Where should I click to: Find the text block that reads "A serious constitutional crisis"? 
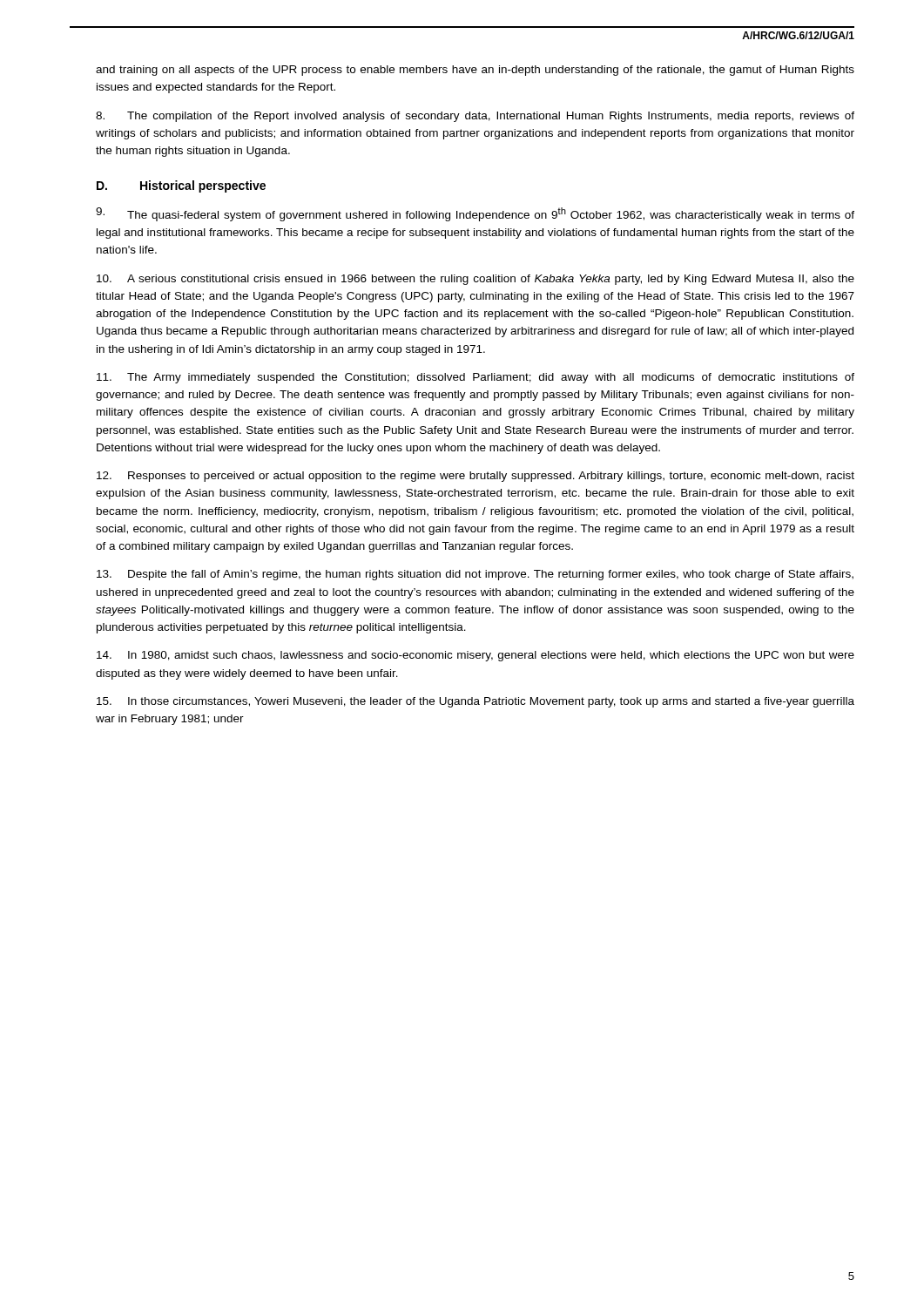tap(475, 312)
